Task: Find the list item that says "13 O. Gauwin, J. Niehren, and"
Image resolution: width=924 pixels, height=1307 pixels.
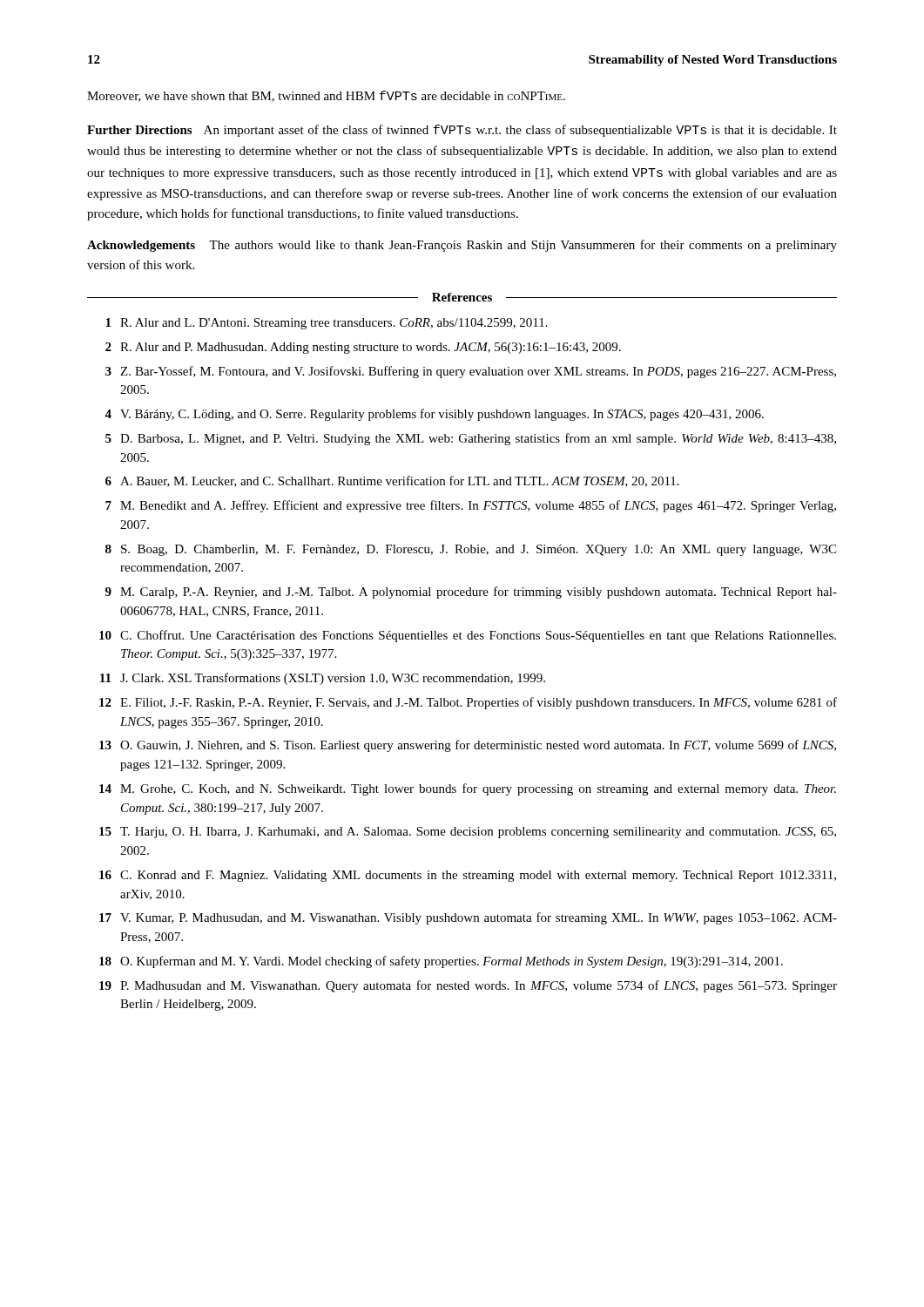Action: 462,755
